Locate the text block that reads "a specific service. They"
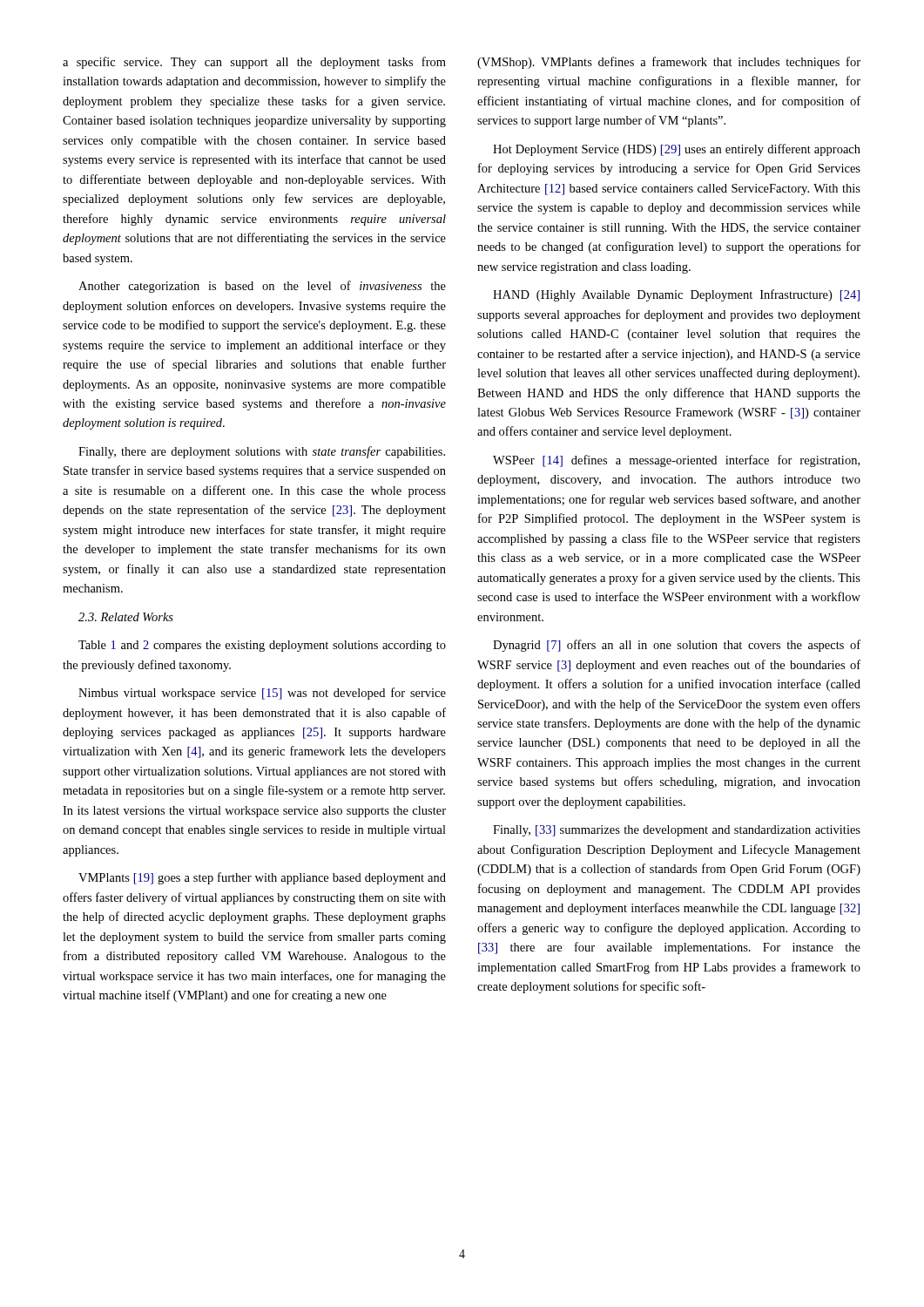This screenshot has width=924, height=1307. (x=254, y=160)
